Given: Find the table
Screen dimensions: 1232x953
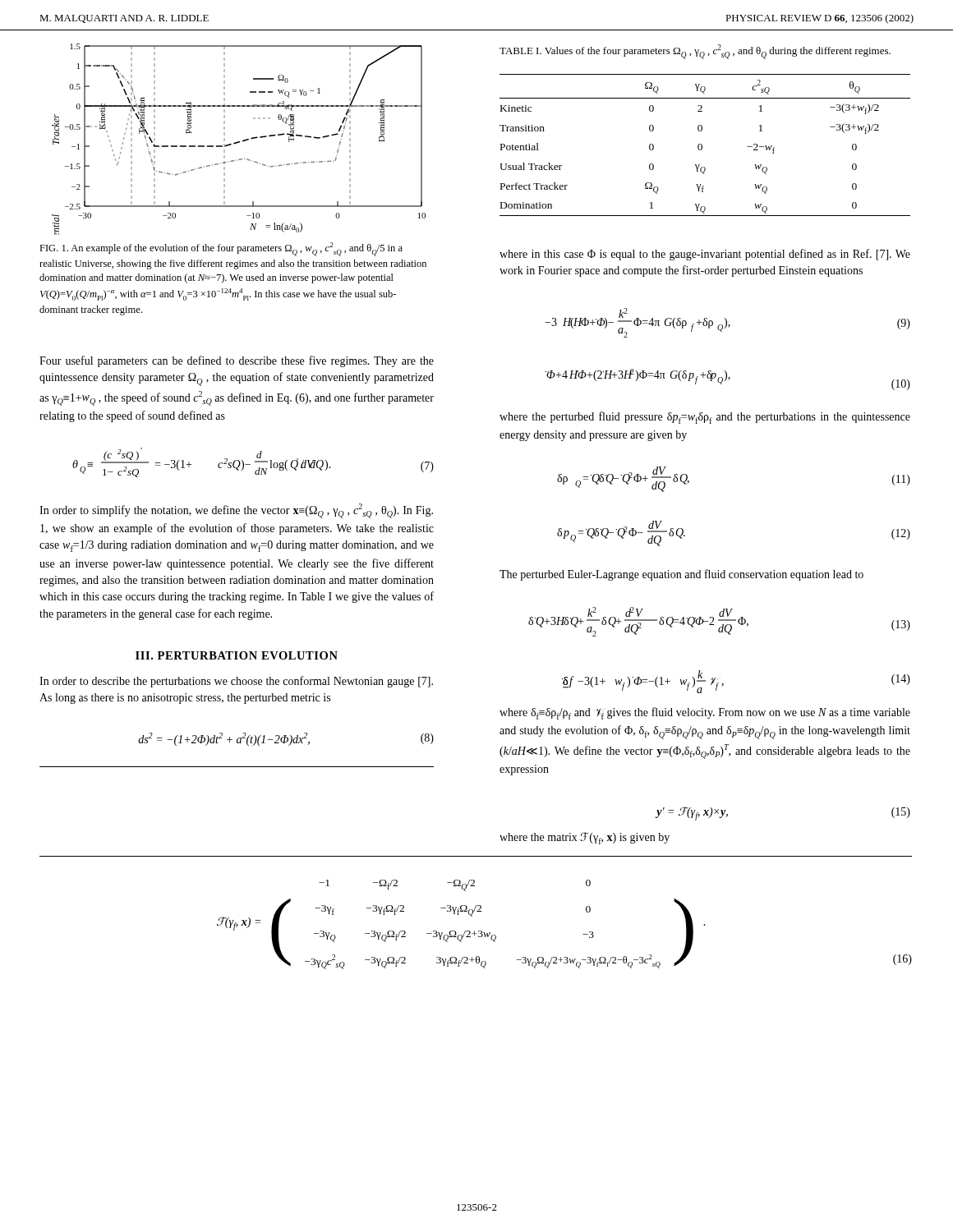Looking at the screenshot, I should pyautogui.click(x=705, y=145).
